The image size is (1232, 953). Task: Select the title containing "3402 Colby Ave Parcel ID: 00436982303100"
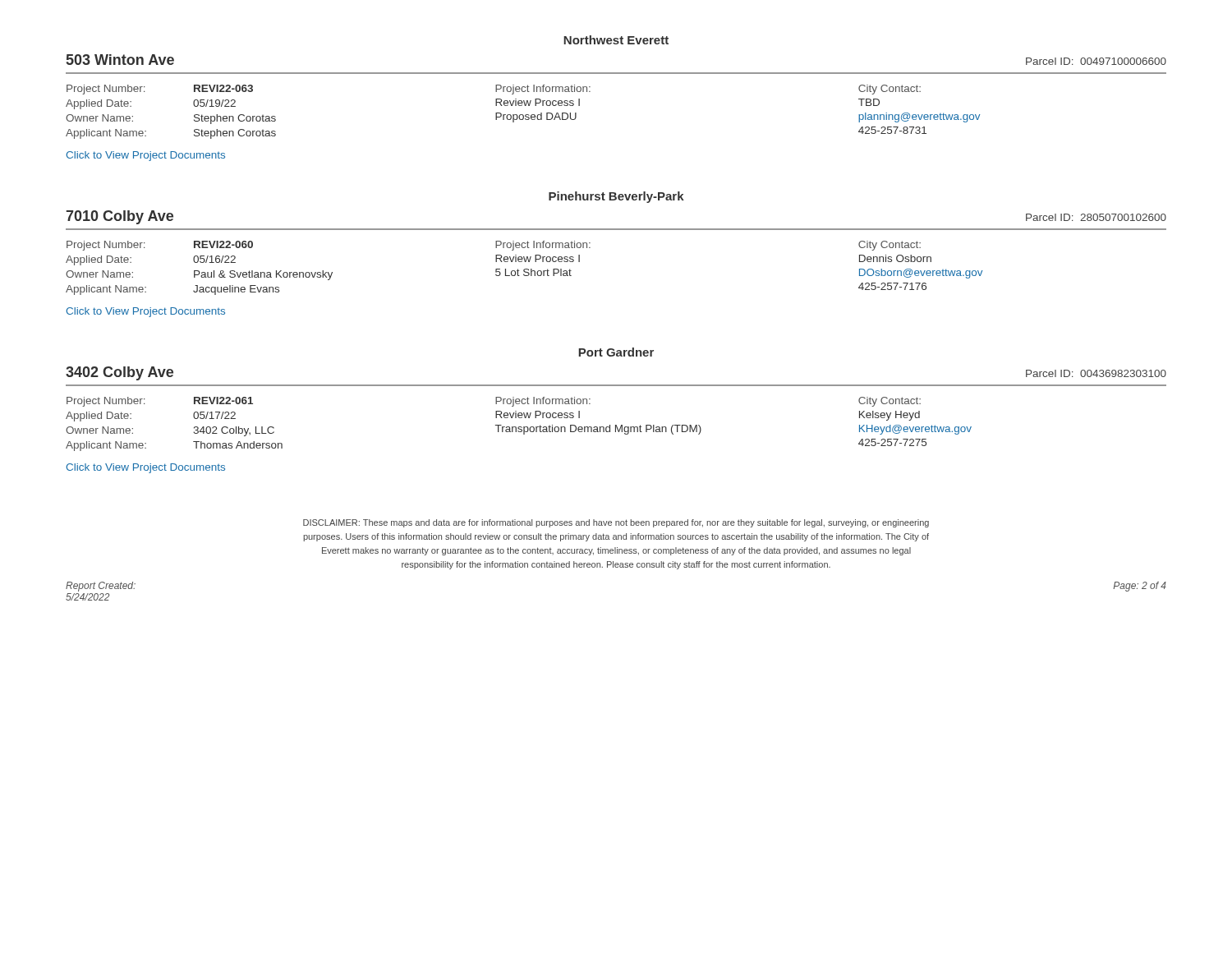pos(616,373)
